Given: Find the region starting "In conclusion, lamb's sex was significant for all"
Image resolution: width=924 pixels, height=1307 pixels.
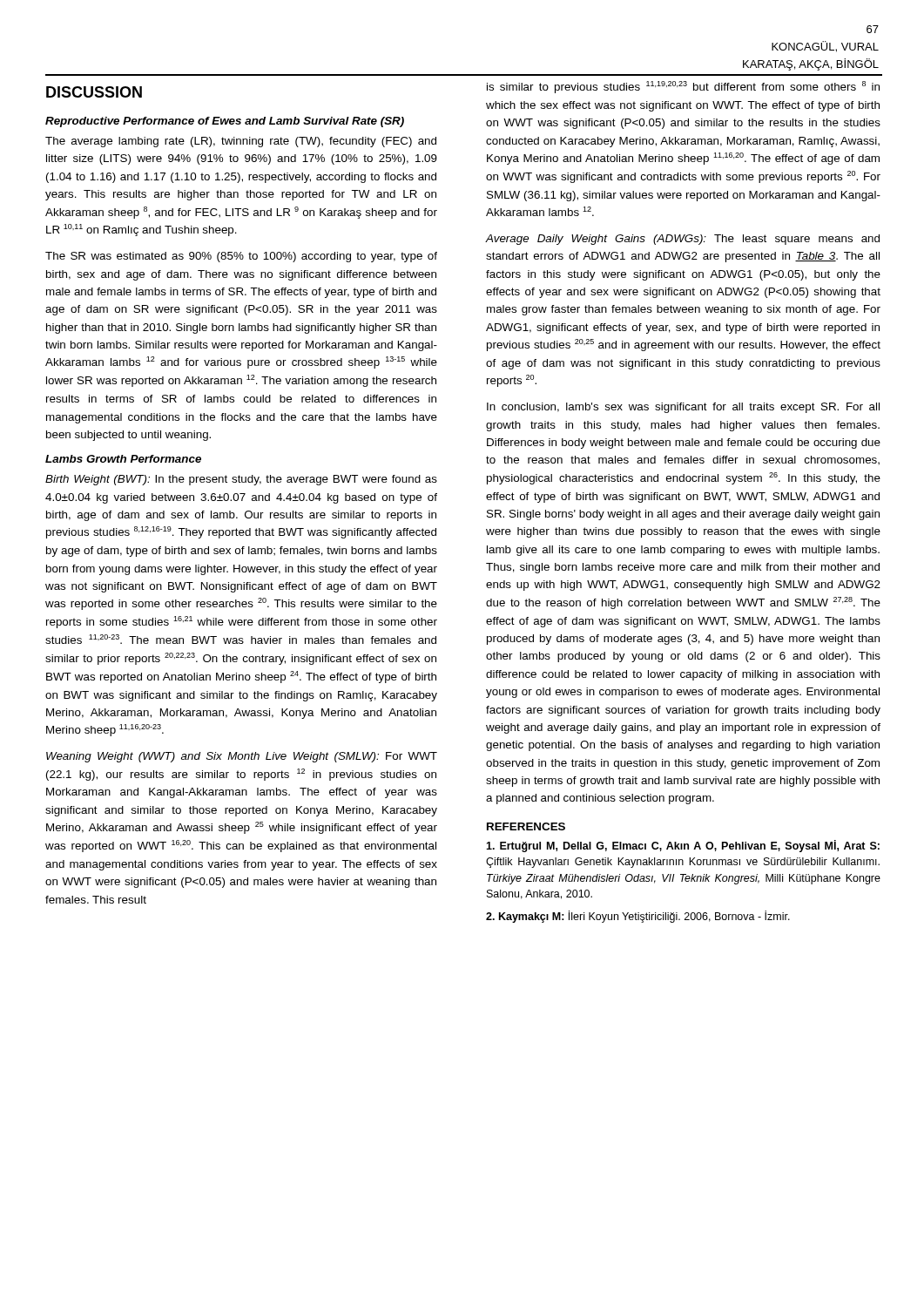Looking at the screenshot, I should 683,602.
